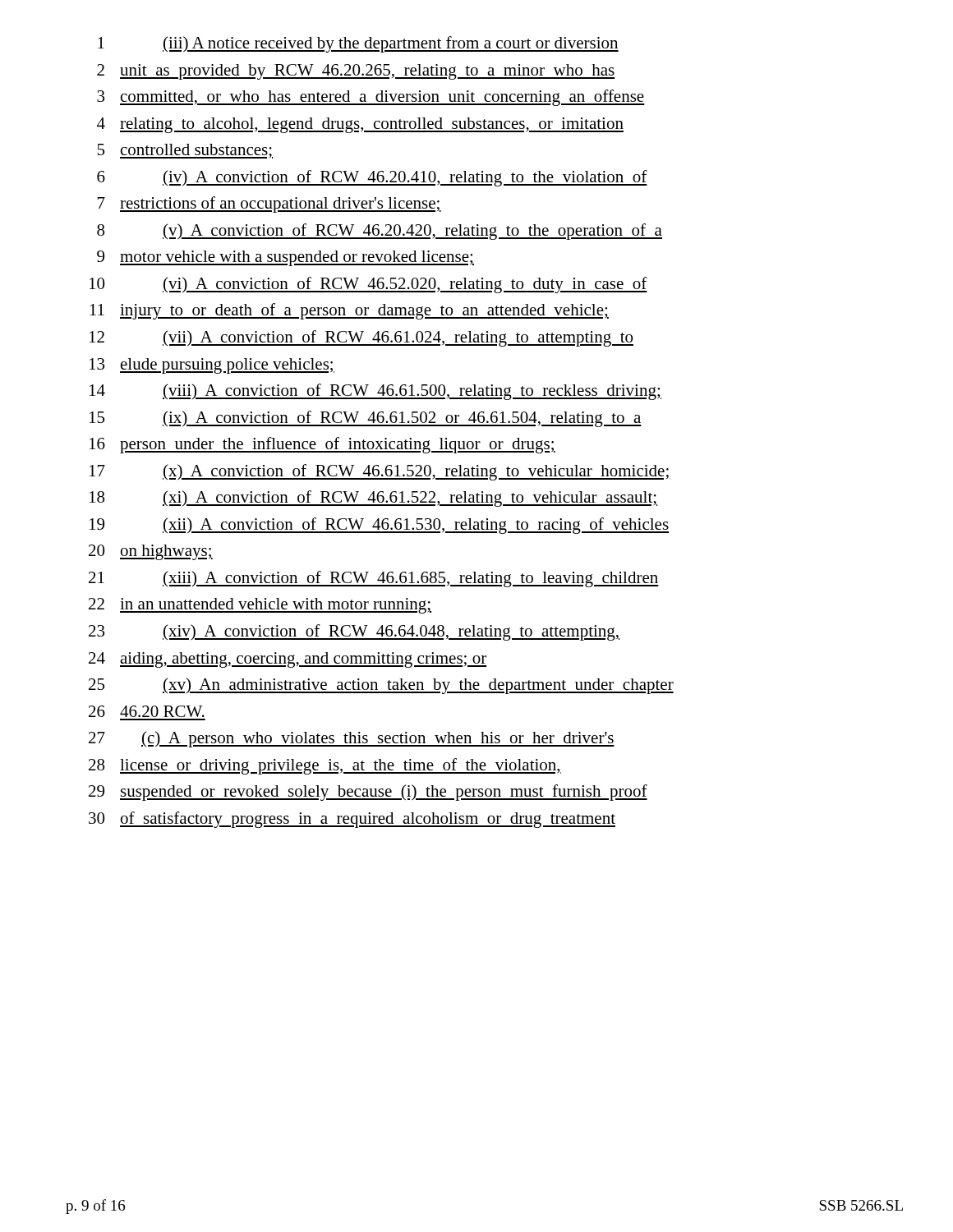Viewport: 953px width, 1232px height.
Task: Click on the text block starting "7 restrictions of an occupational driver's license;"
Action: pyautogui.click(x=269, y=205)
